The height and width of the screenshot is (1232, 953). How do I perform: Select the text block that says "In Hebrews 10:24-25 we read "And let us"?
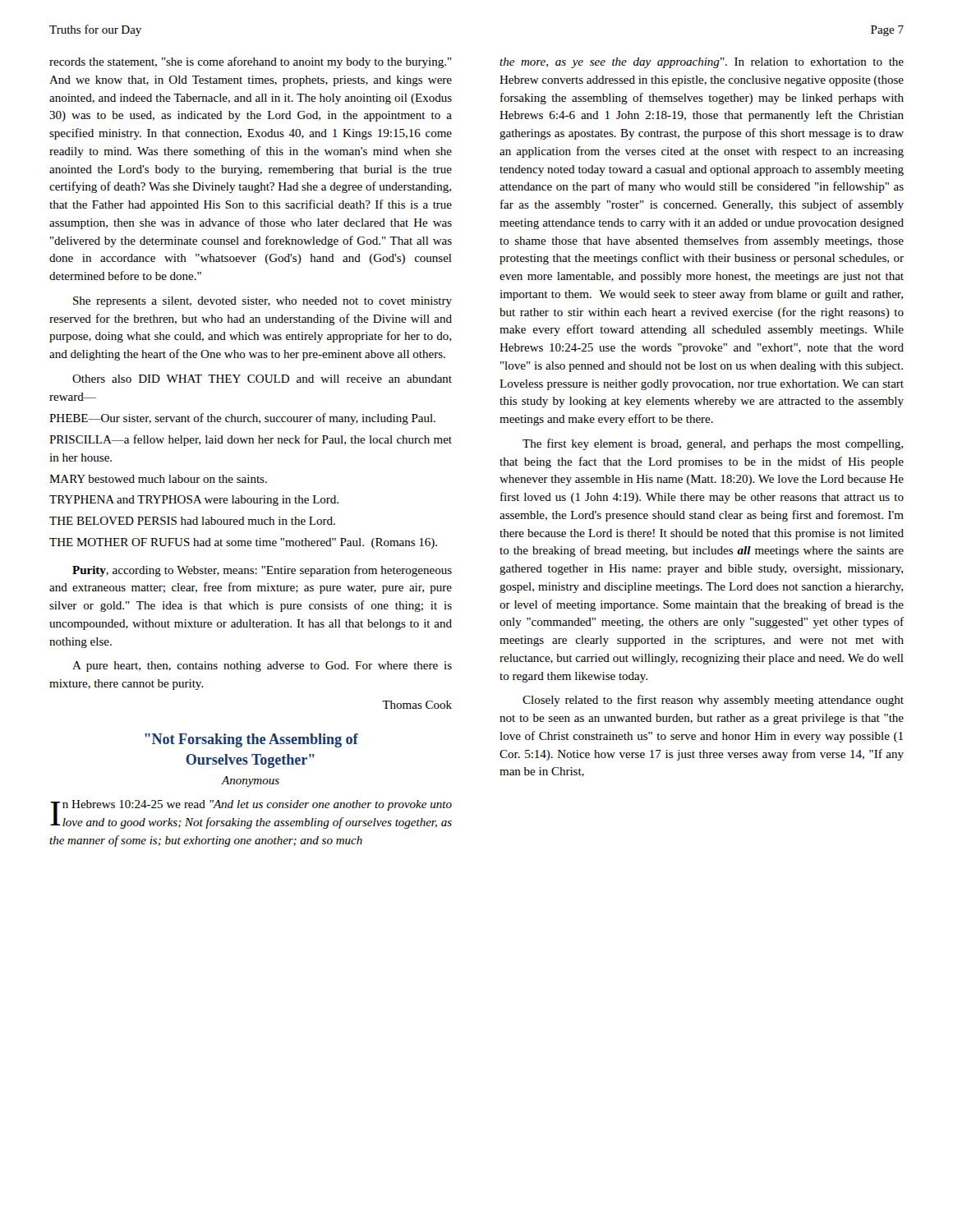[251, 823]
